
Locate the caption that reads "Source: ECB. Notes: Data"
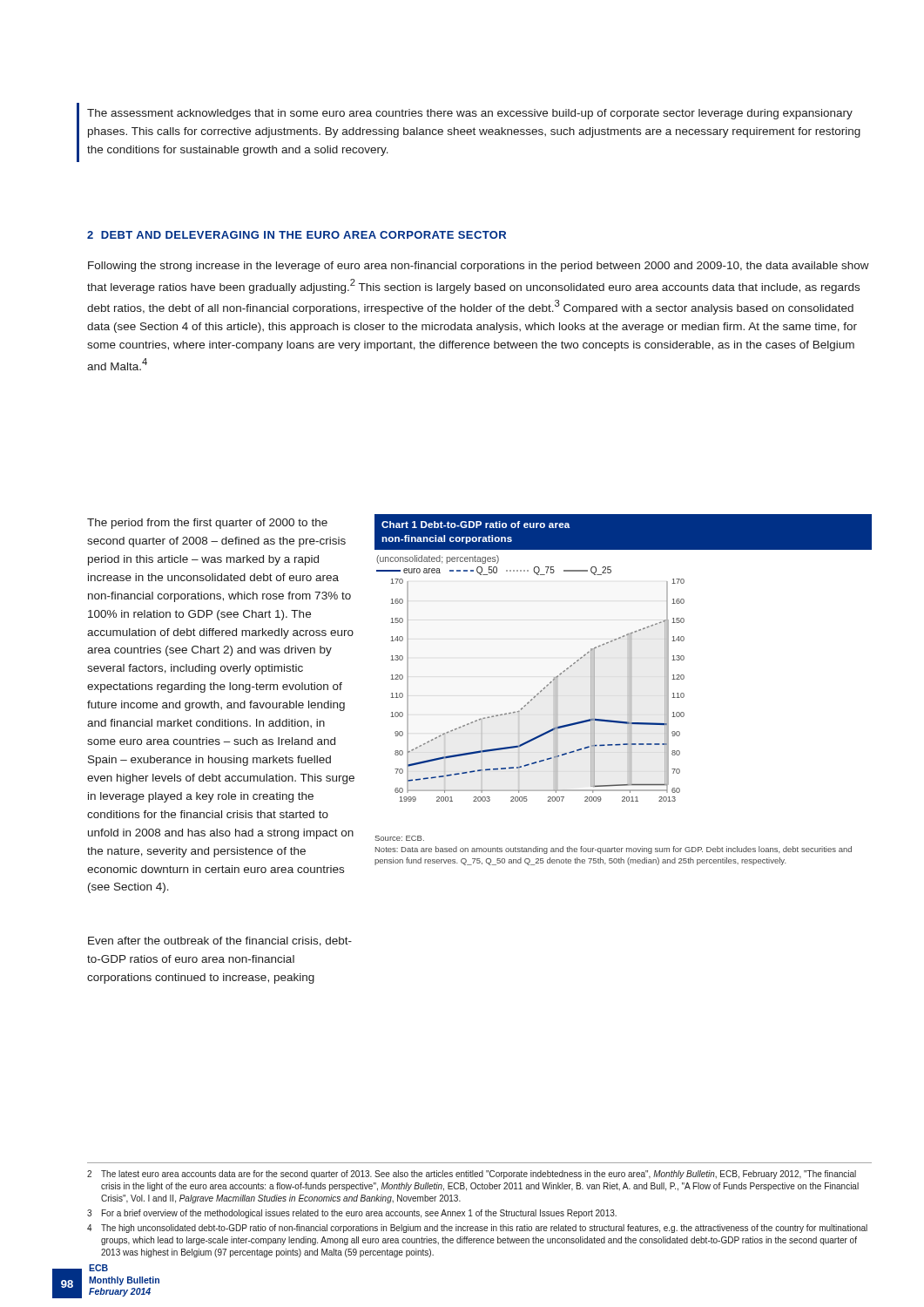(x=613, y=849)
